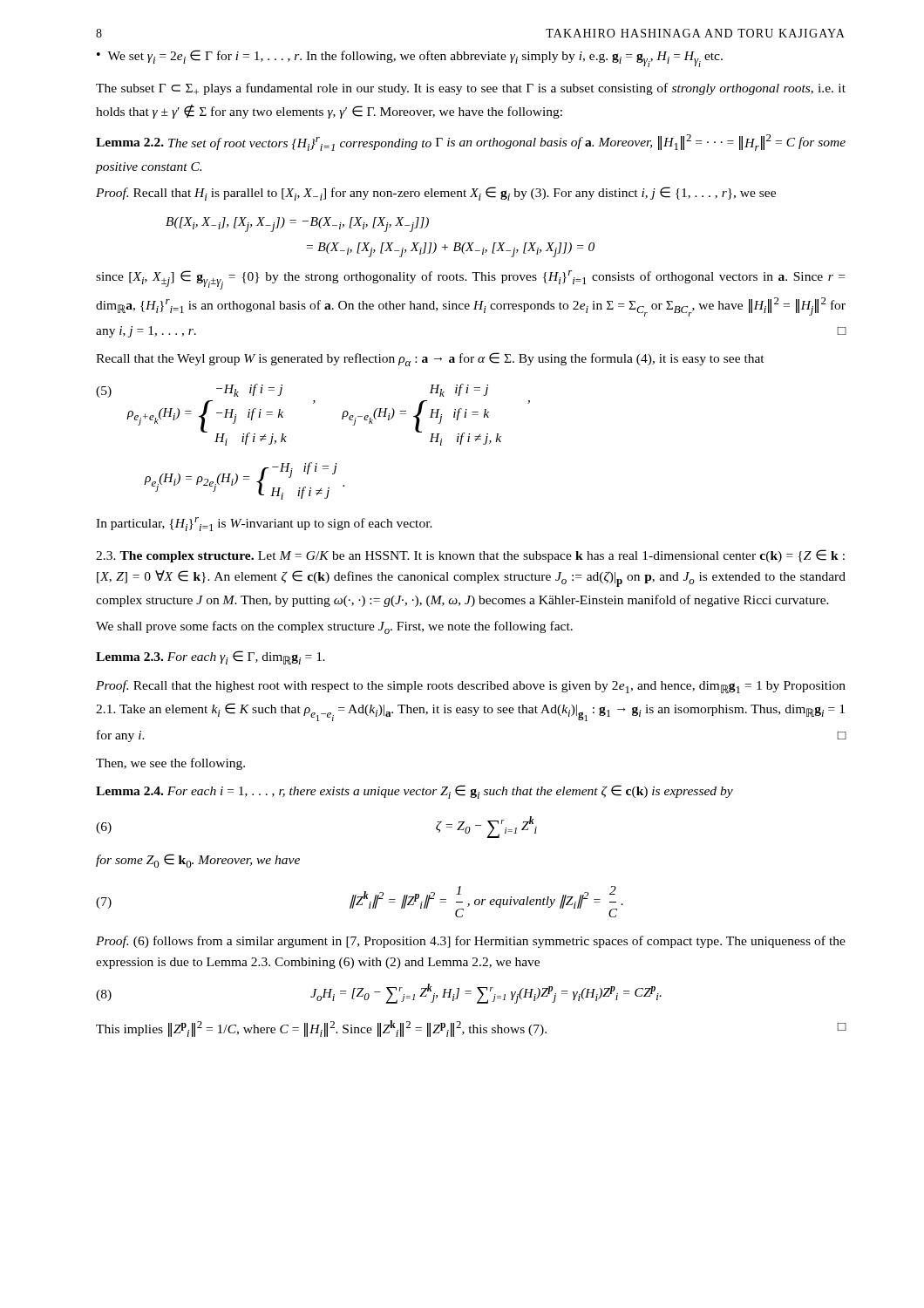The width and height of the screenshot is (924, 1308).
Task: Where is the passage that starts "for some Z0"?
Action: [198, 861]
